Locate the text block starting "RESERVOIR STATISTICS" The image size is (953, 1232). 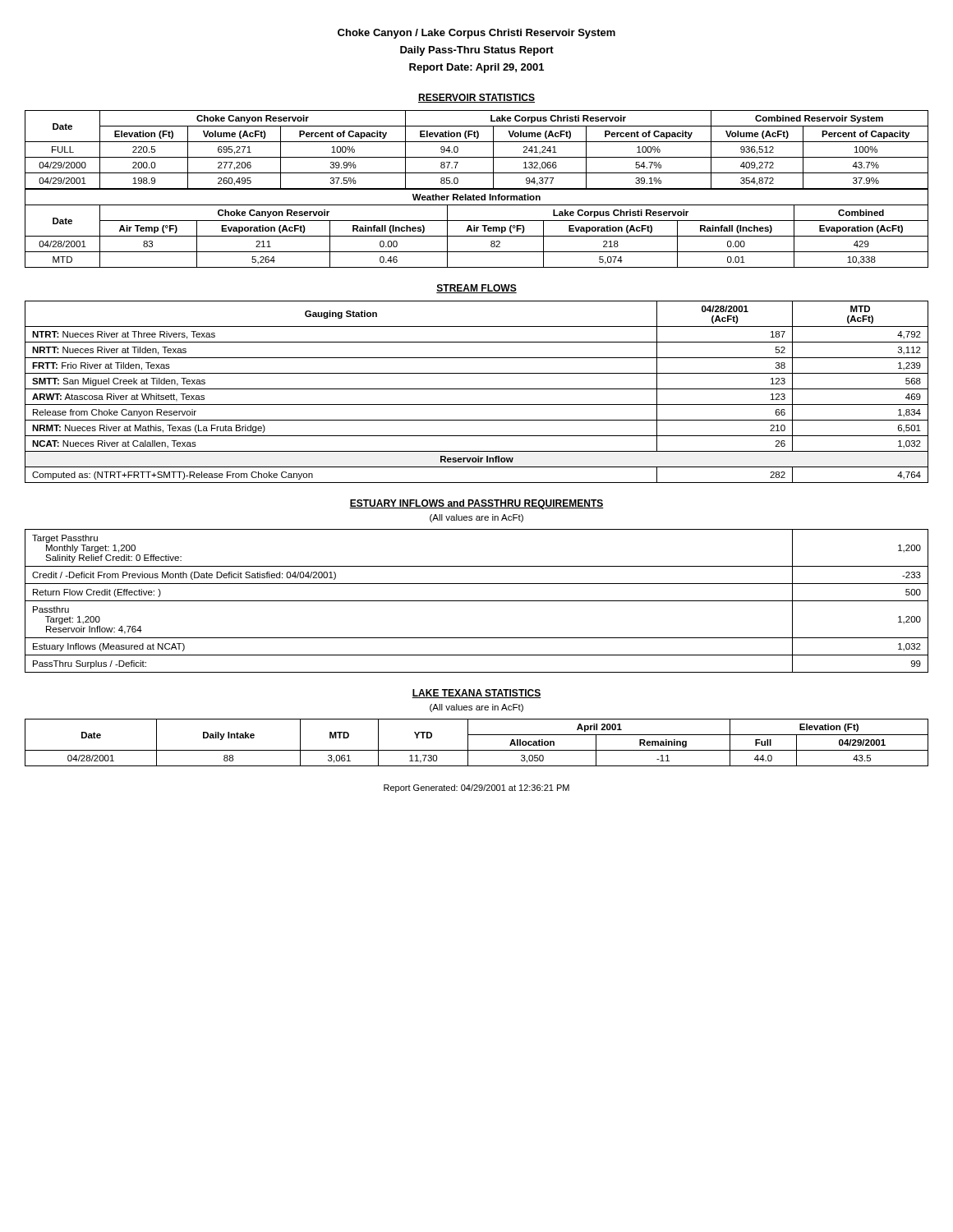pos(476,98)
